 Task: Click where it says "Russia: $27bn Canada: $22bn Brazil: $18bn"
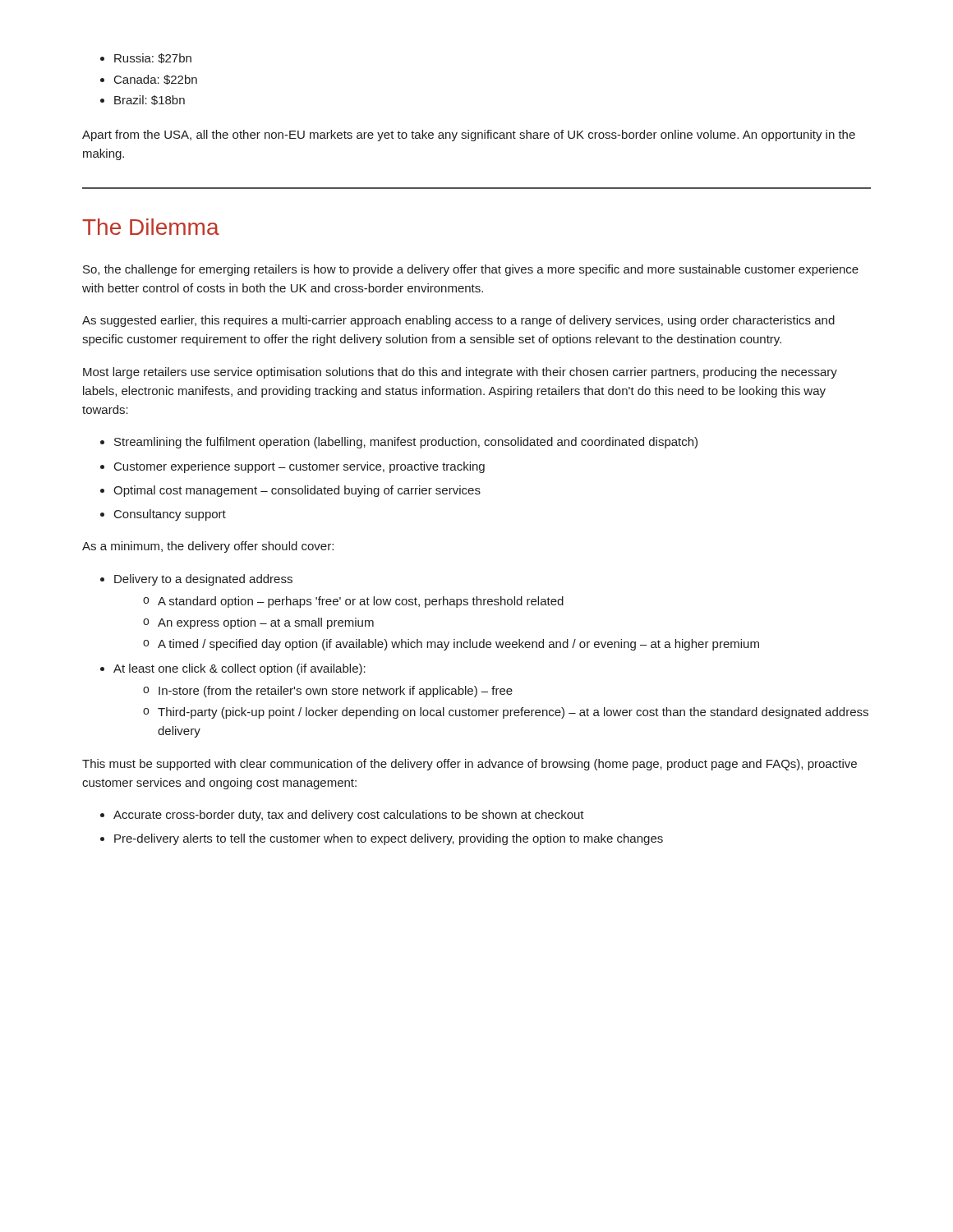(x=146, y=58)
